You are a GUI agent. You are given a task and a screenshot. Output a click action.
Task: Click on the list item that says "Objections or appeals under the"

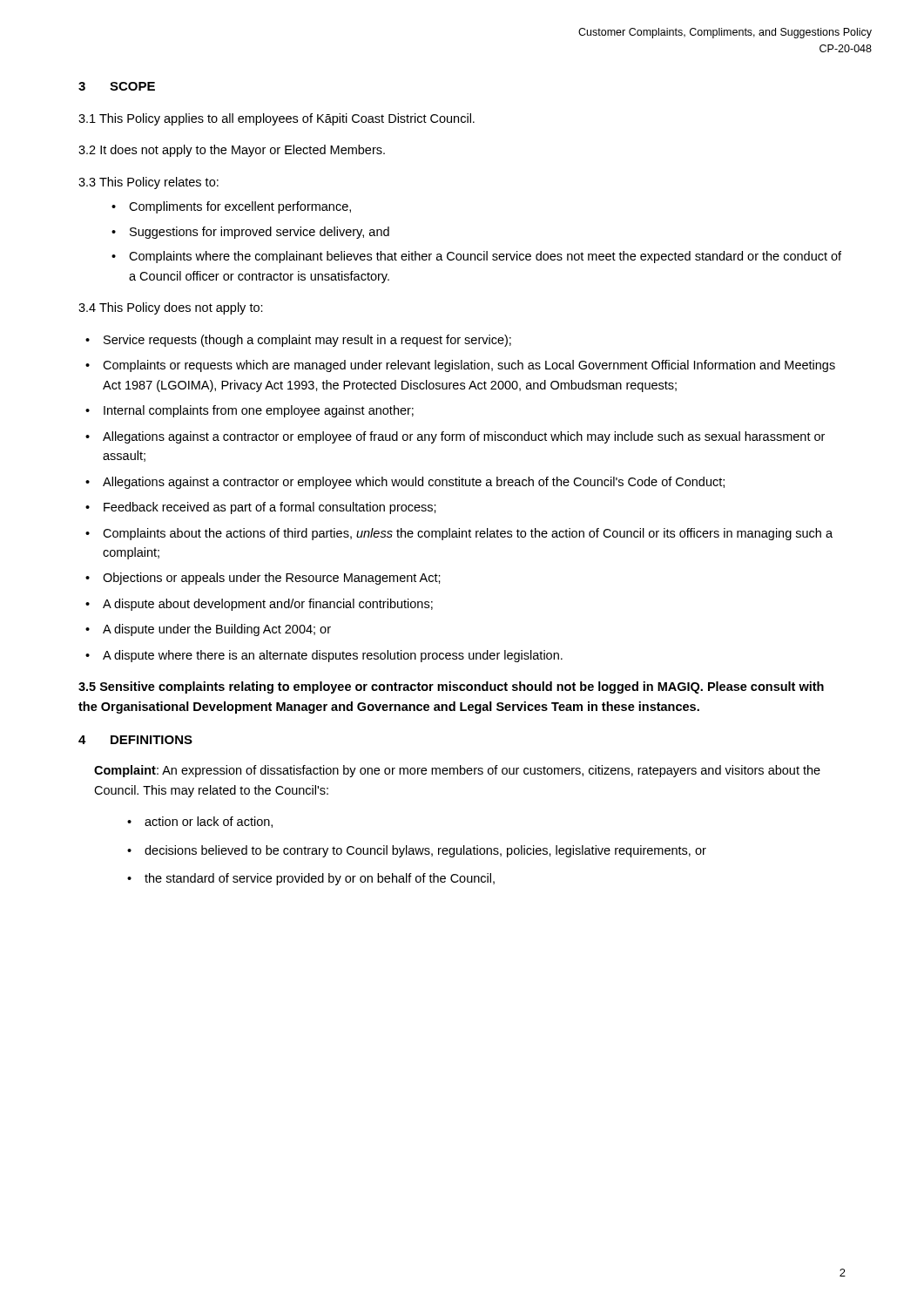(272, 578)
